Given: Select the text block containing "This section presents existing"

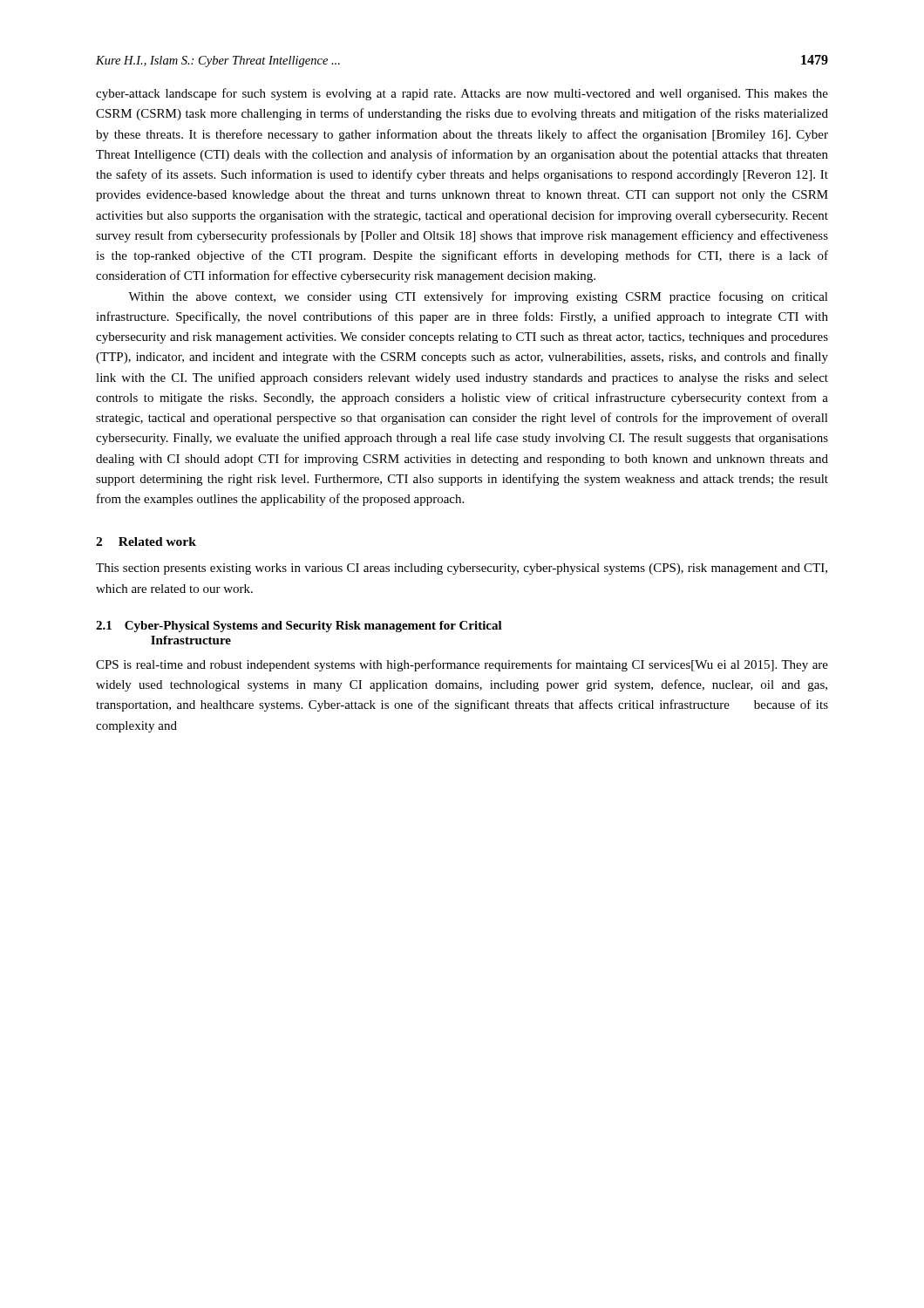Looking at the screenshot, I should coord(462,579).
